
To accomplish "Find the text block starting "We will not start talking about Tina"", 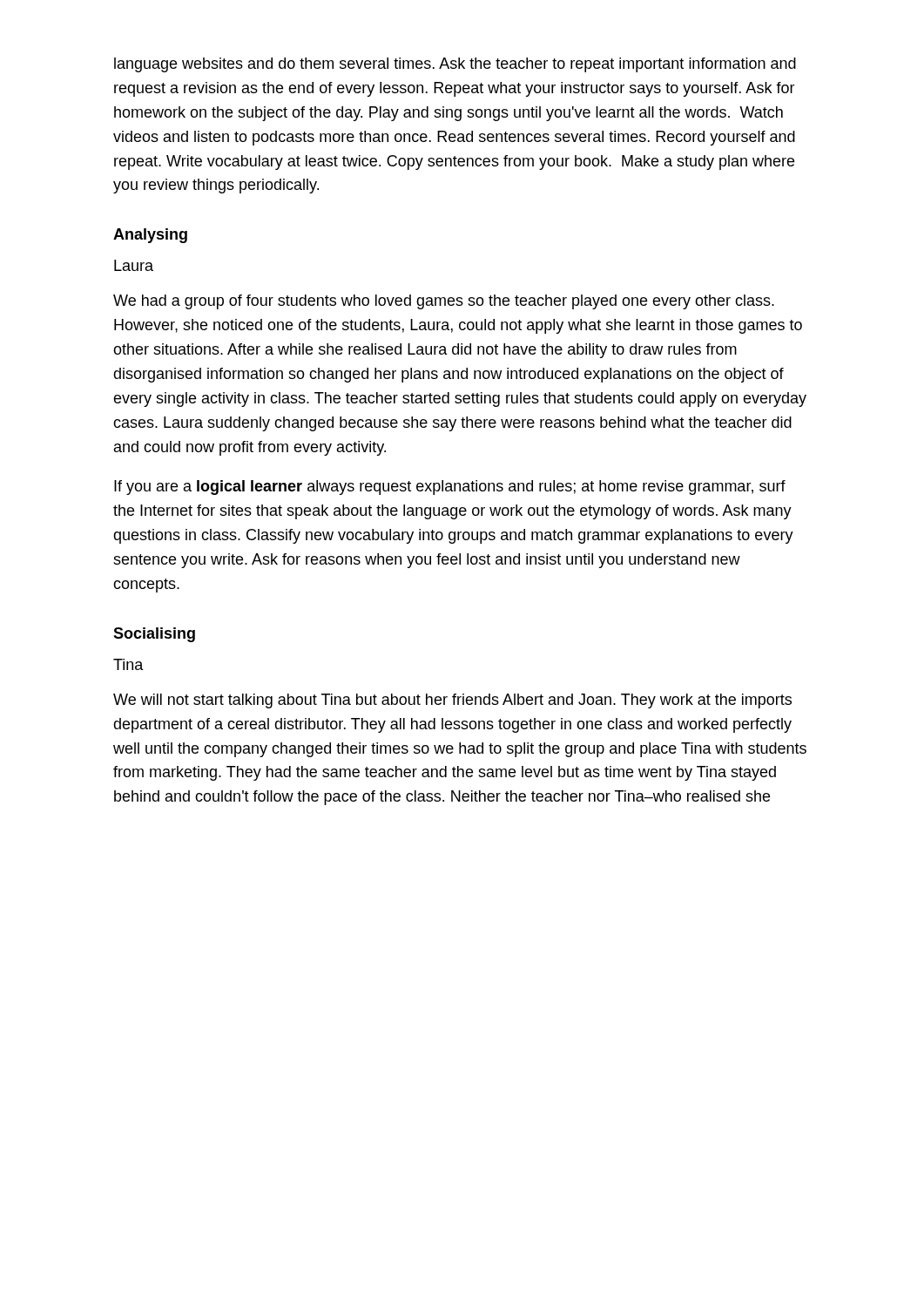I will point(460,748).
